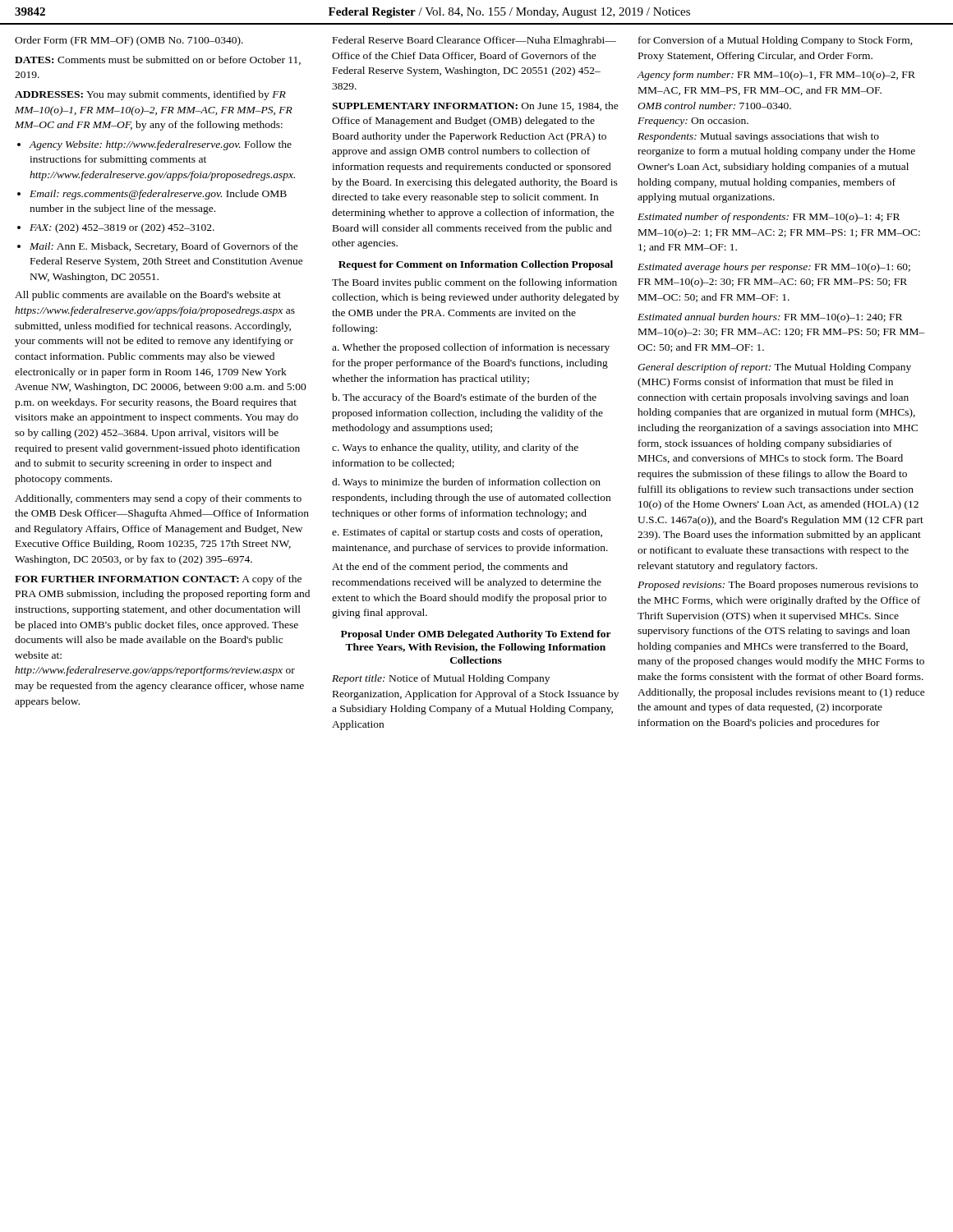Find the passage starting "SUPPLEMENTARY INFORMATION: On June 15, 1984,"
This screenshot has height=1232, width=953.
(x=475, y=174)
